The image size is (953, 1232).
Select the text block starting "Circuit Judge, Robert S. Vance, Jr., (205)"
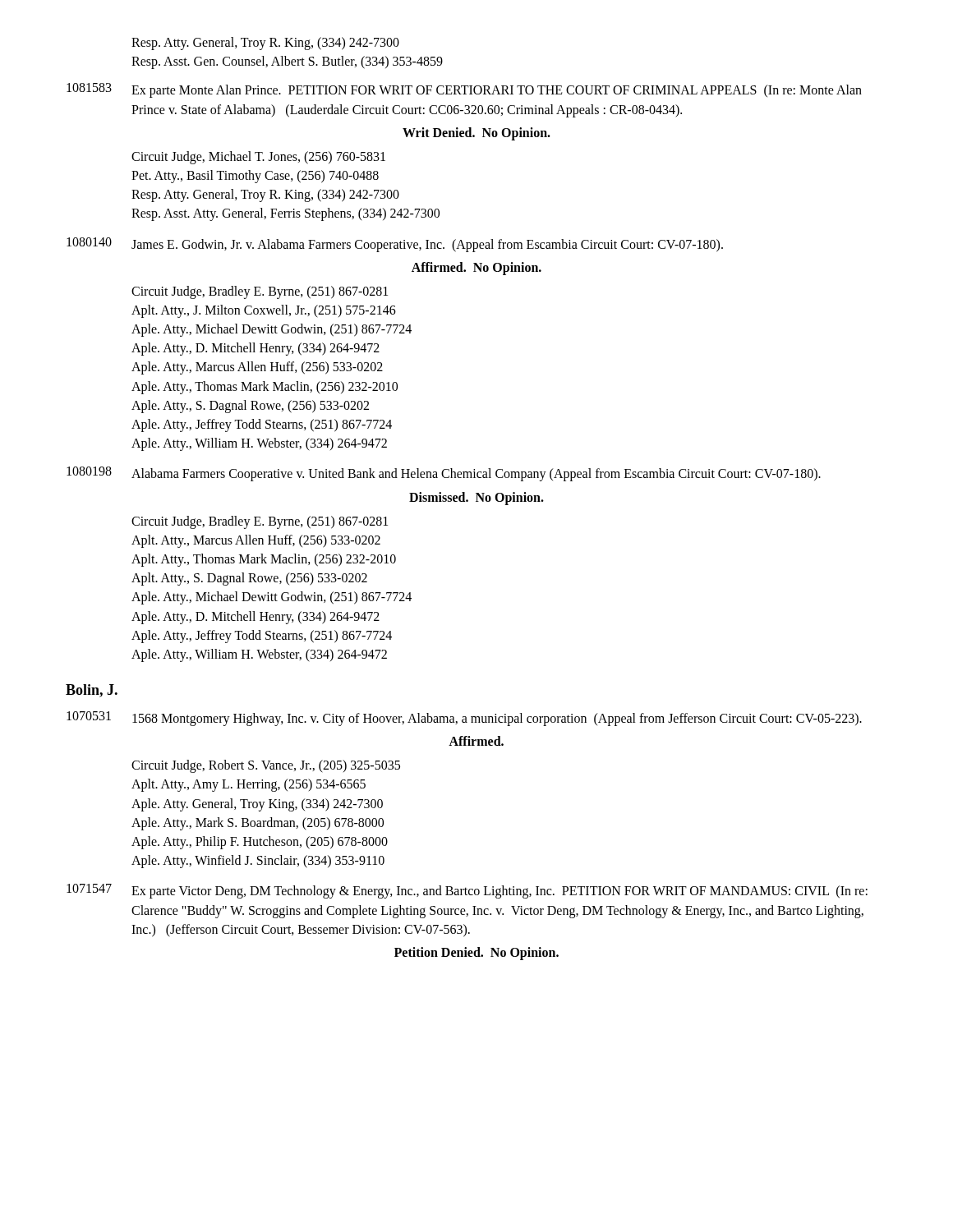(266, 813)
